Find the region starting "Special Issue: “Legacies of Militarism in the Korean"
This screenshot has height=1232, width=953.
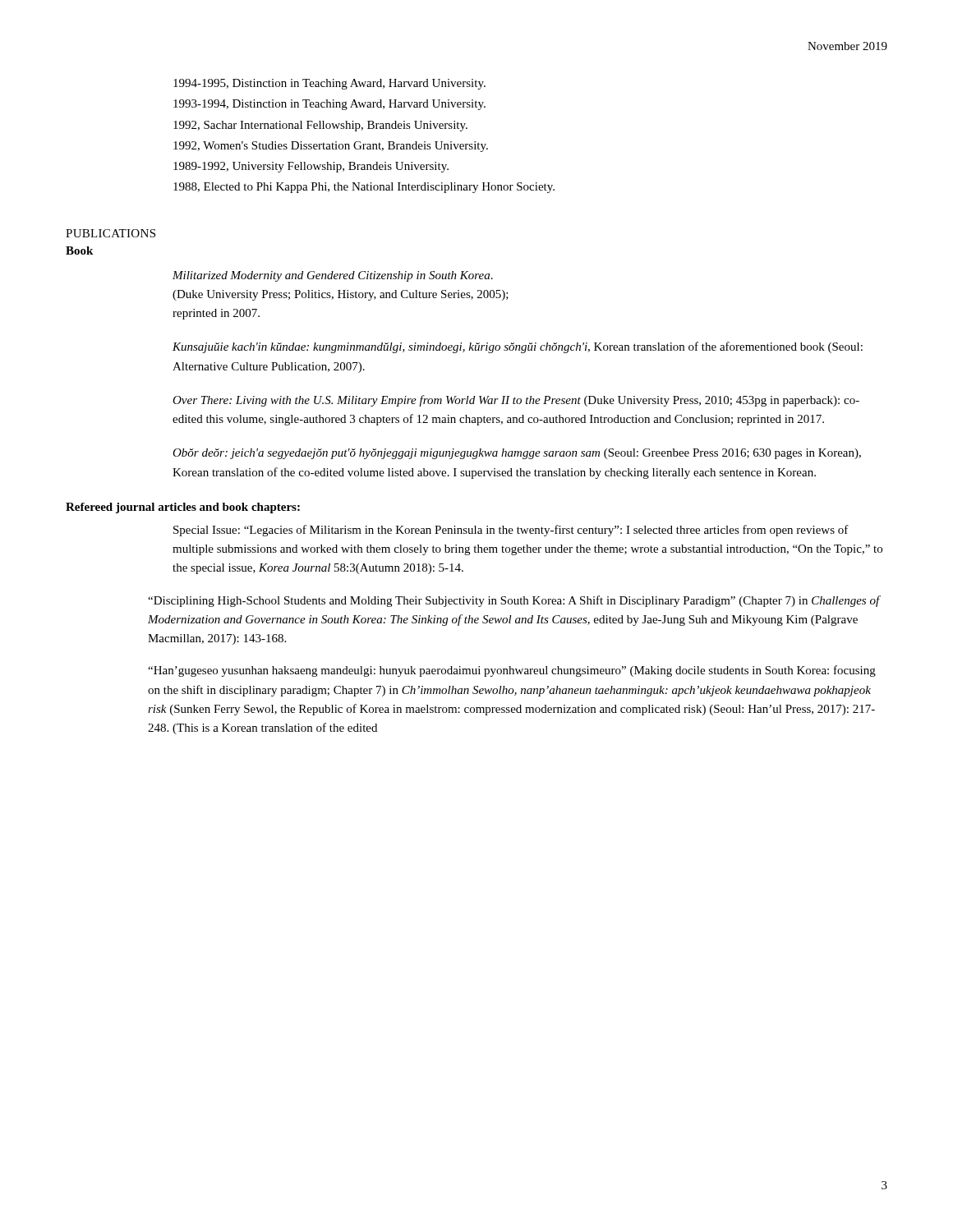(528, 549)
